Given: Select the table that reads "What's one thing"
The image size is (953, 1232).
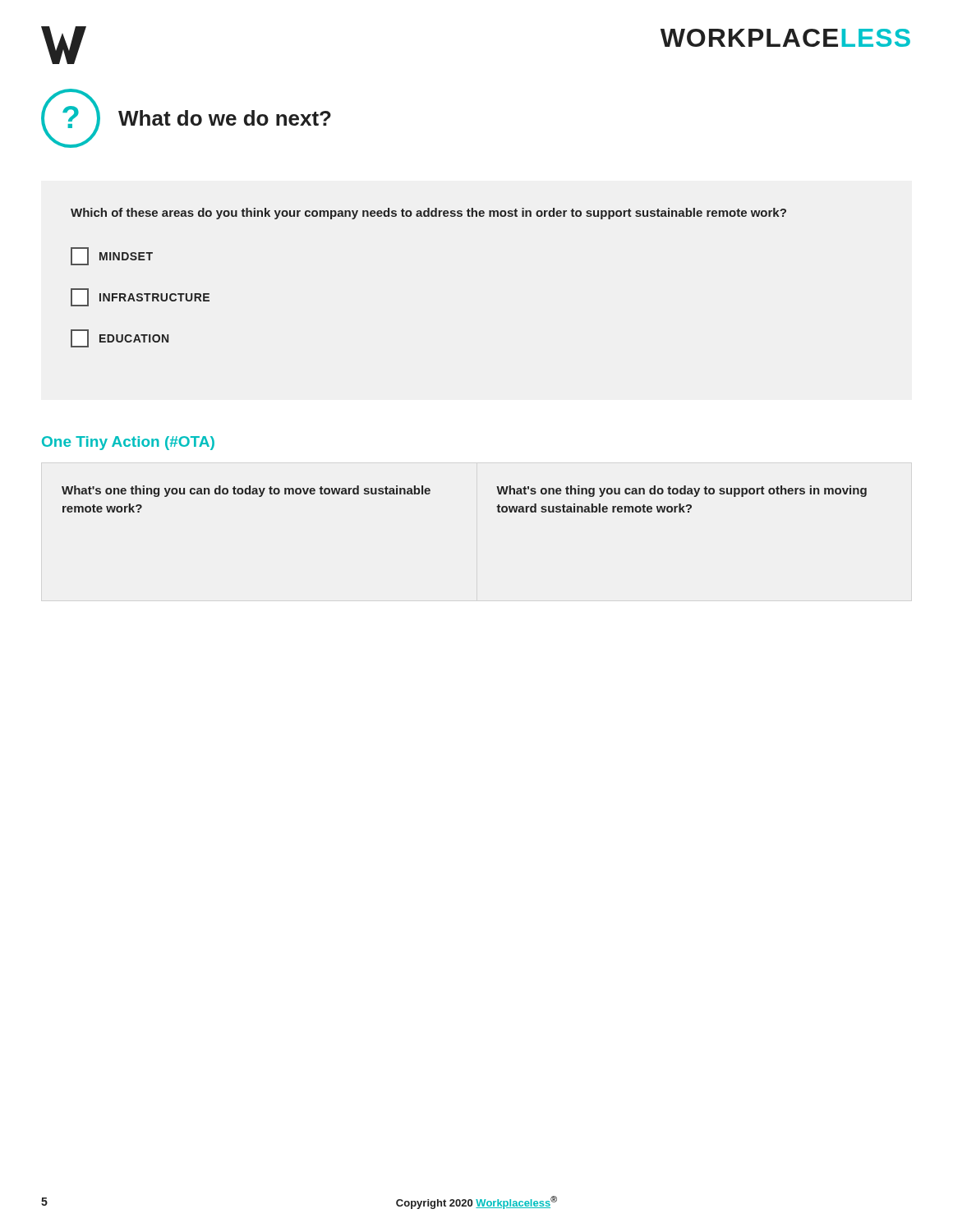Looking at the screenshot, I should 476,531.
